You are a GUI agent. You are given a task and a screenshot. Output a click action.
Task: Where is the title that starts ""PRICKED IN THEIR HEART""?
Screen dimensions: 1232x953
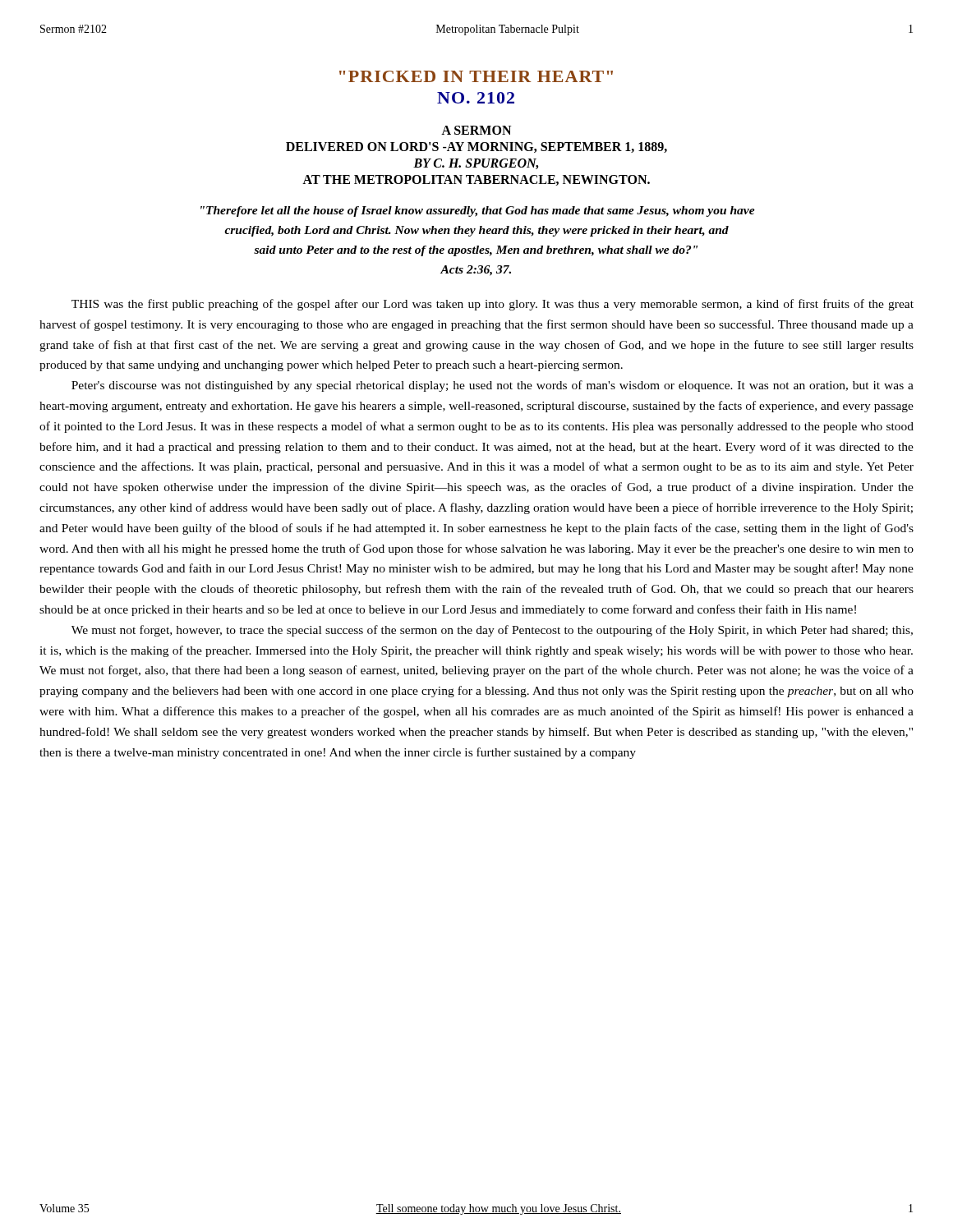476,87
